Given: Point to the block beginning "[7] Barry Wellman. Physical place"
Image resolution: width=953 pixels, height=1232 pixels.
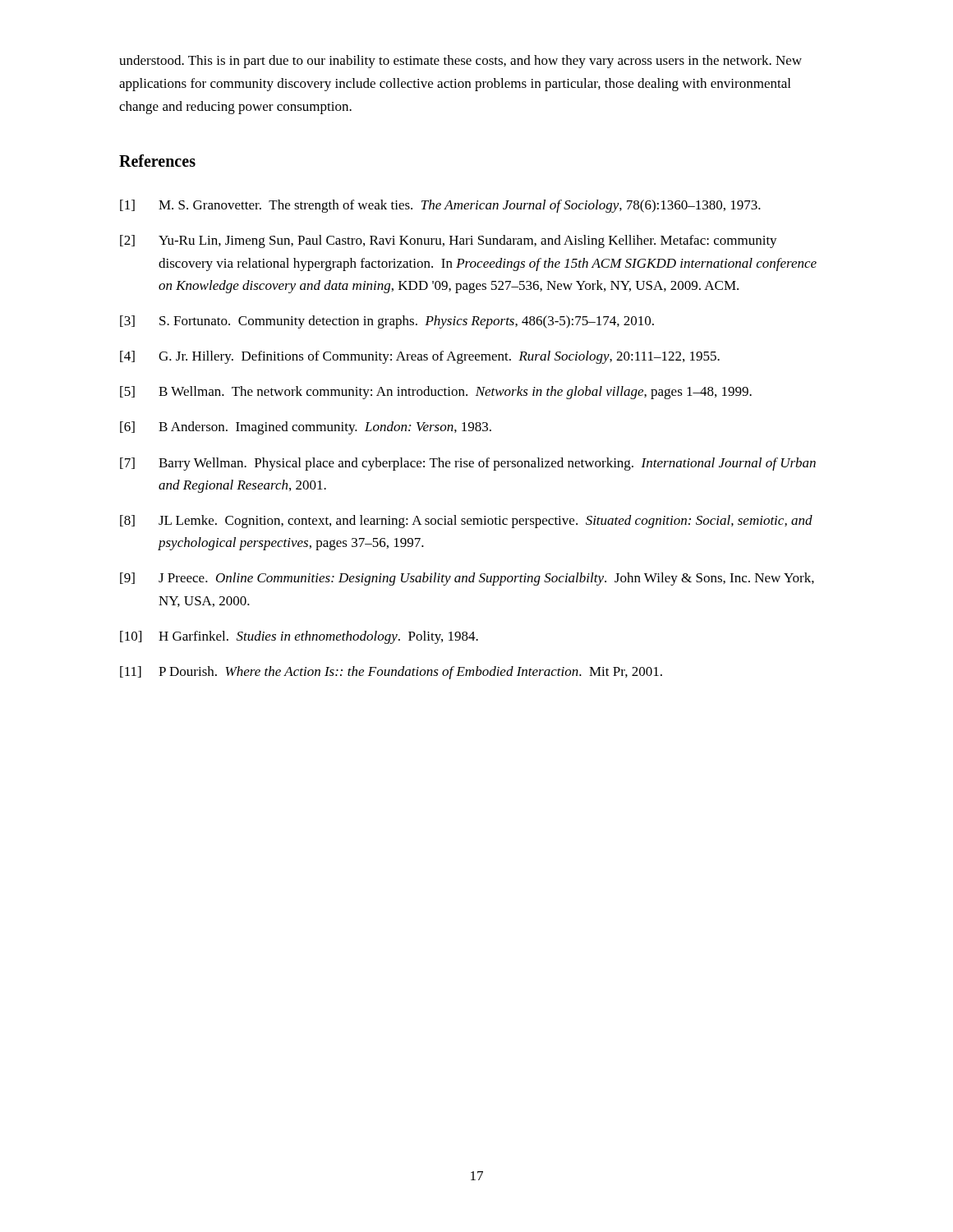Looking at the screenshot, I should 476,474.
